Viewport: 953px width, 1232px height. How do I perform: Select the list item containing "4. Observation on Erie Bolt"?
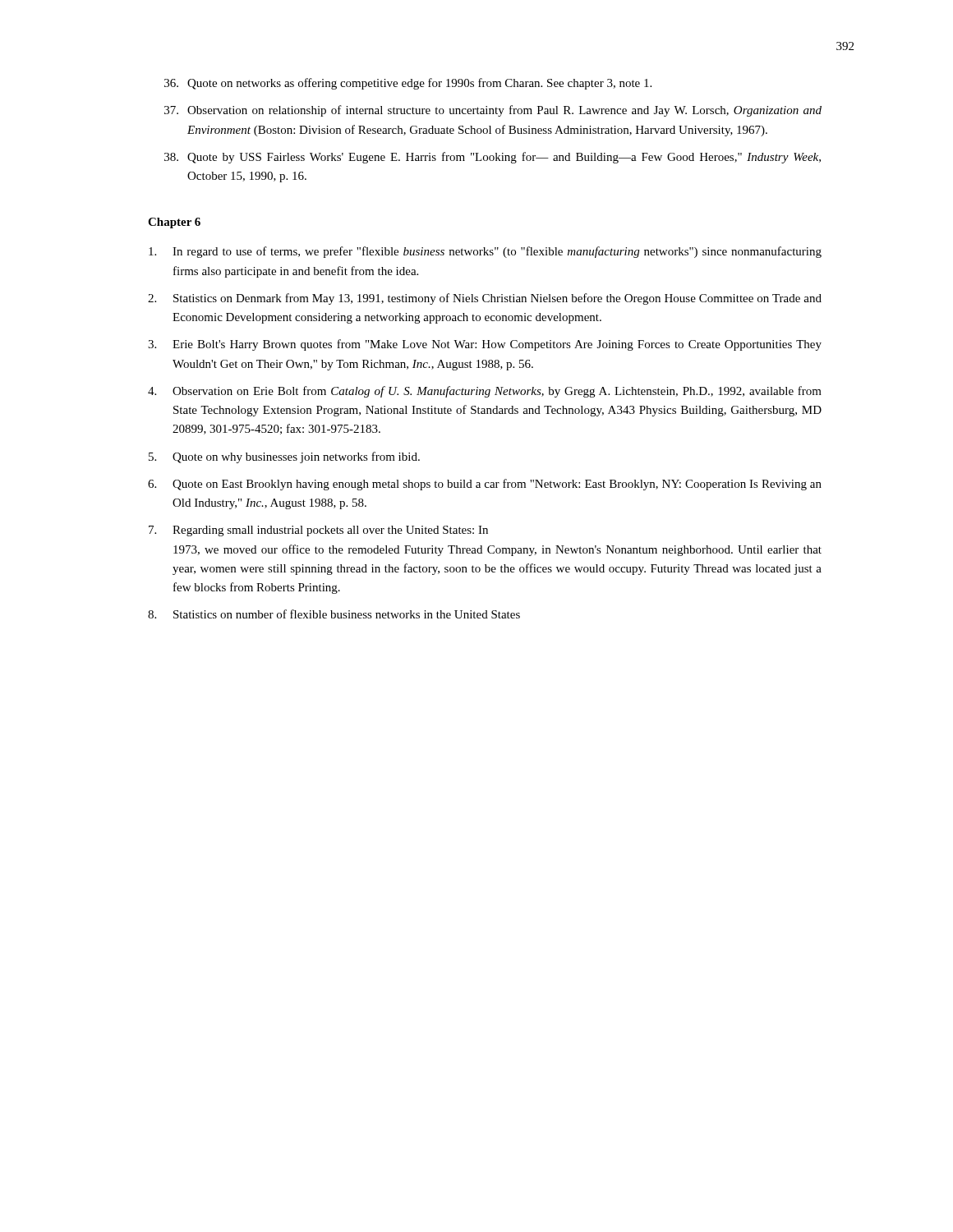click(485, 410)
